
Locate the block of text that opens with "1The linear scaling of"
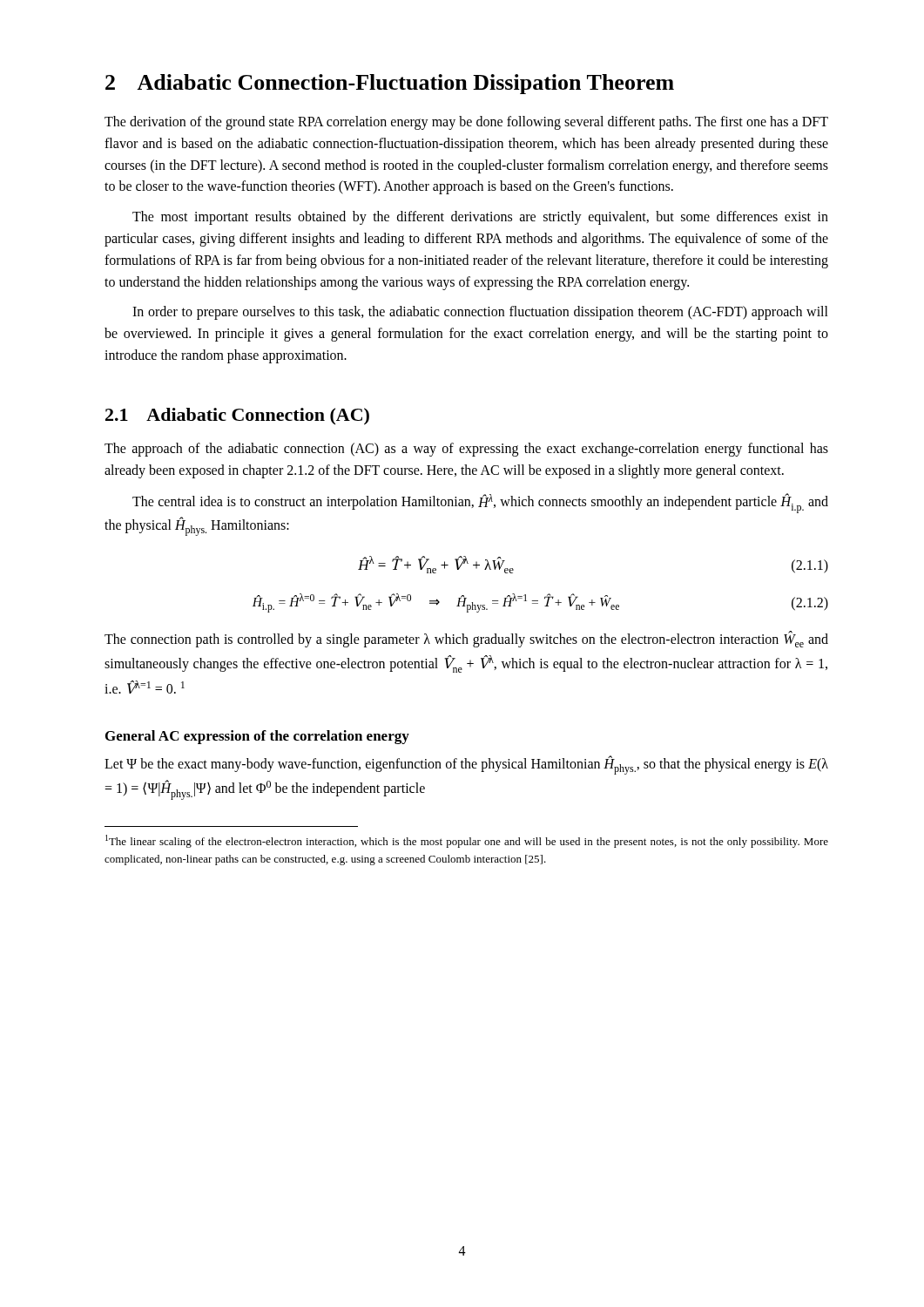(x=466, y=850)
